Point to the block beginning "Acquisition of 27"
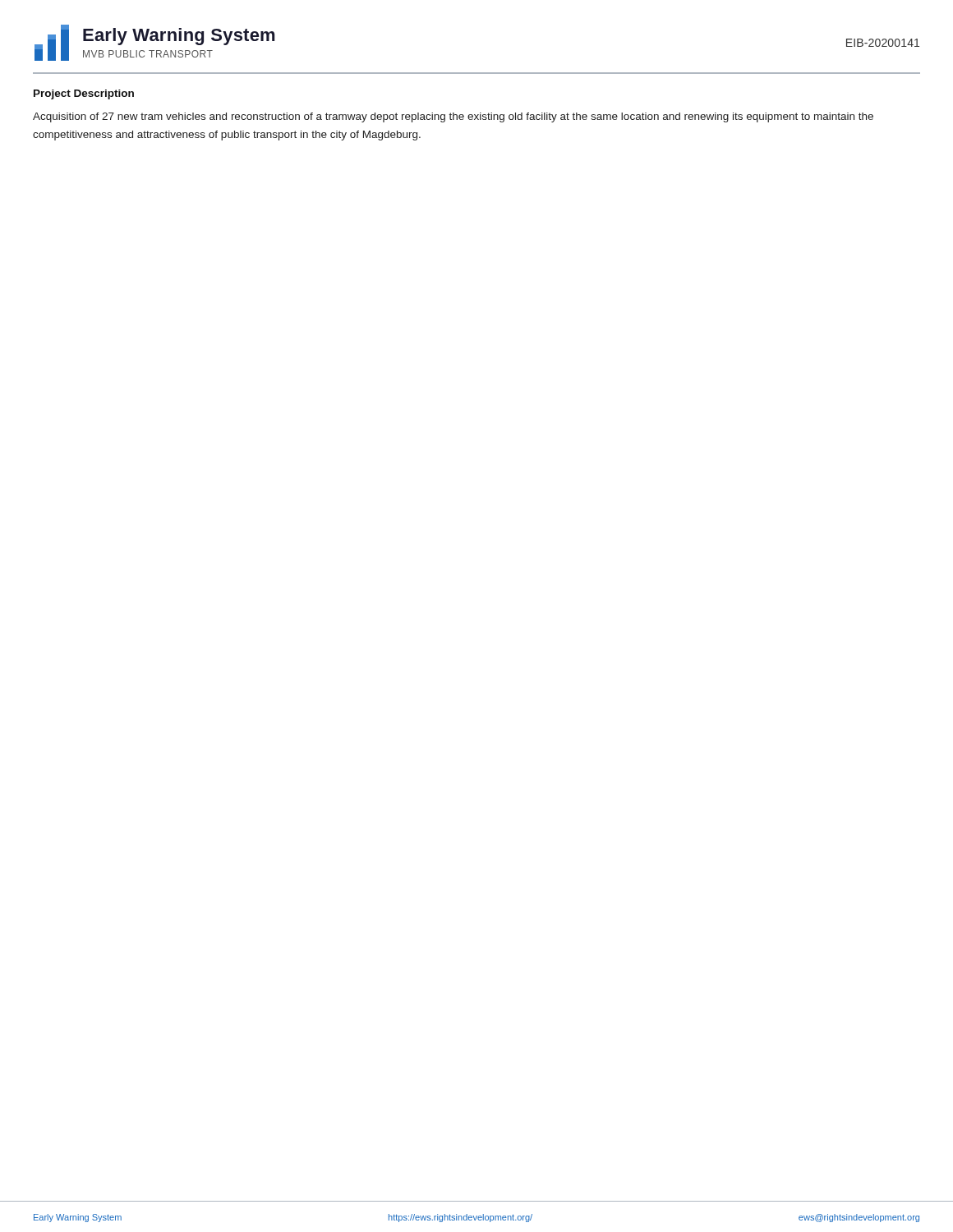This screenshot has width=953, height=1232. click(453, 125)
